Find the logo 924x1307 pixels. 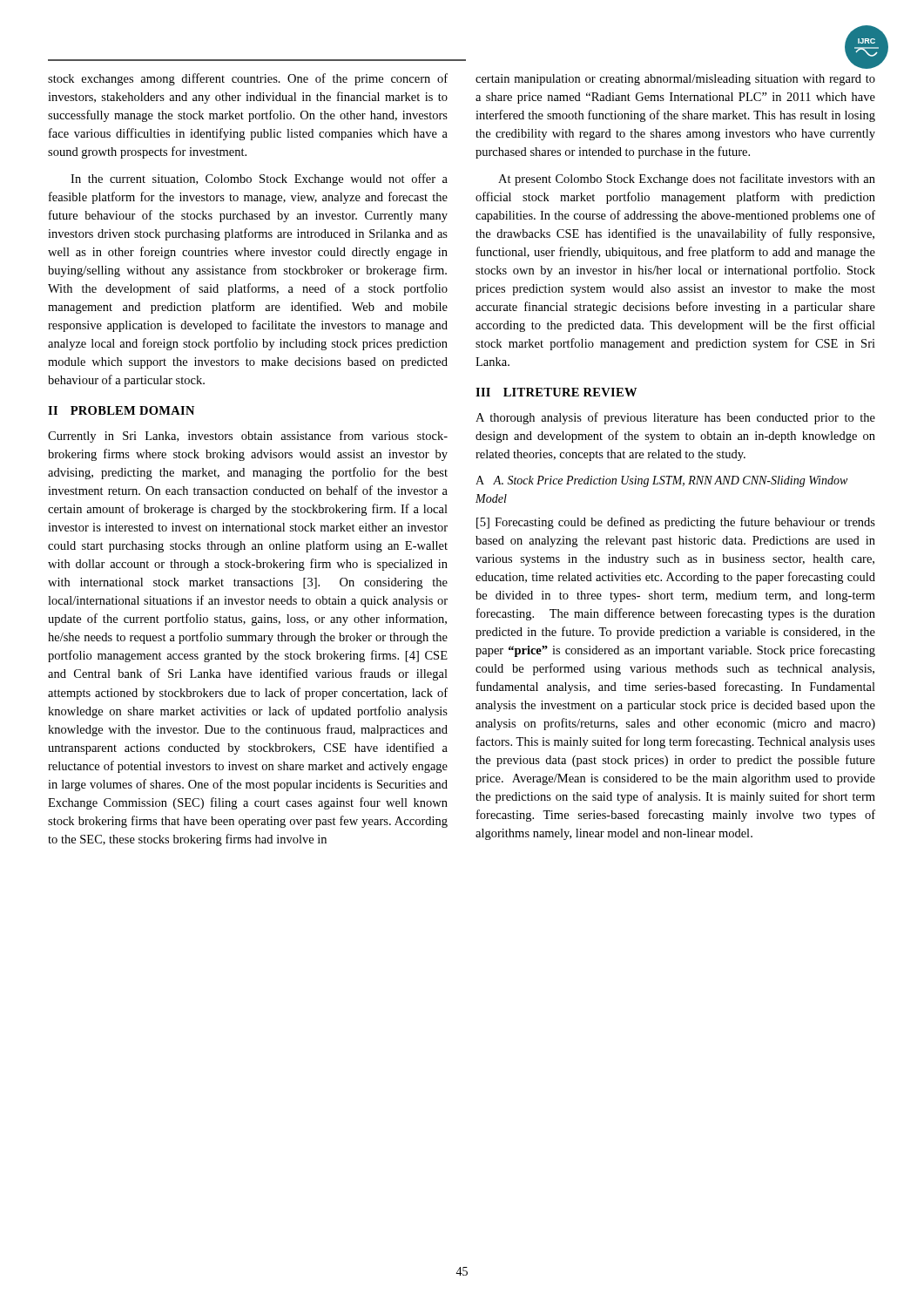(x=867, y=47)
